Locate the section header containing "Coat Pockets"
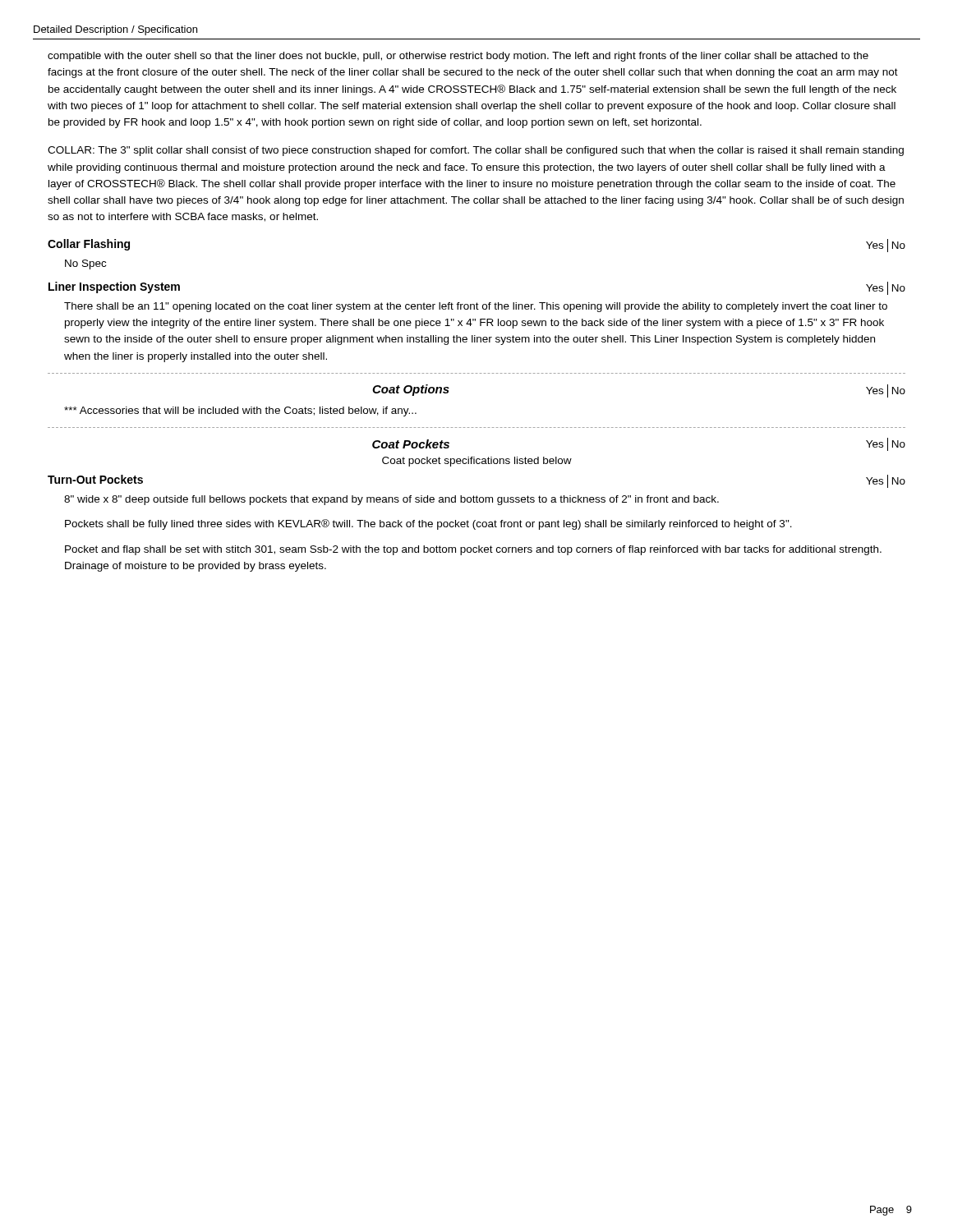The height and width of the screenshot is (1232, 953). (411, 444)
